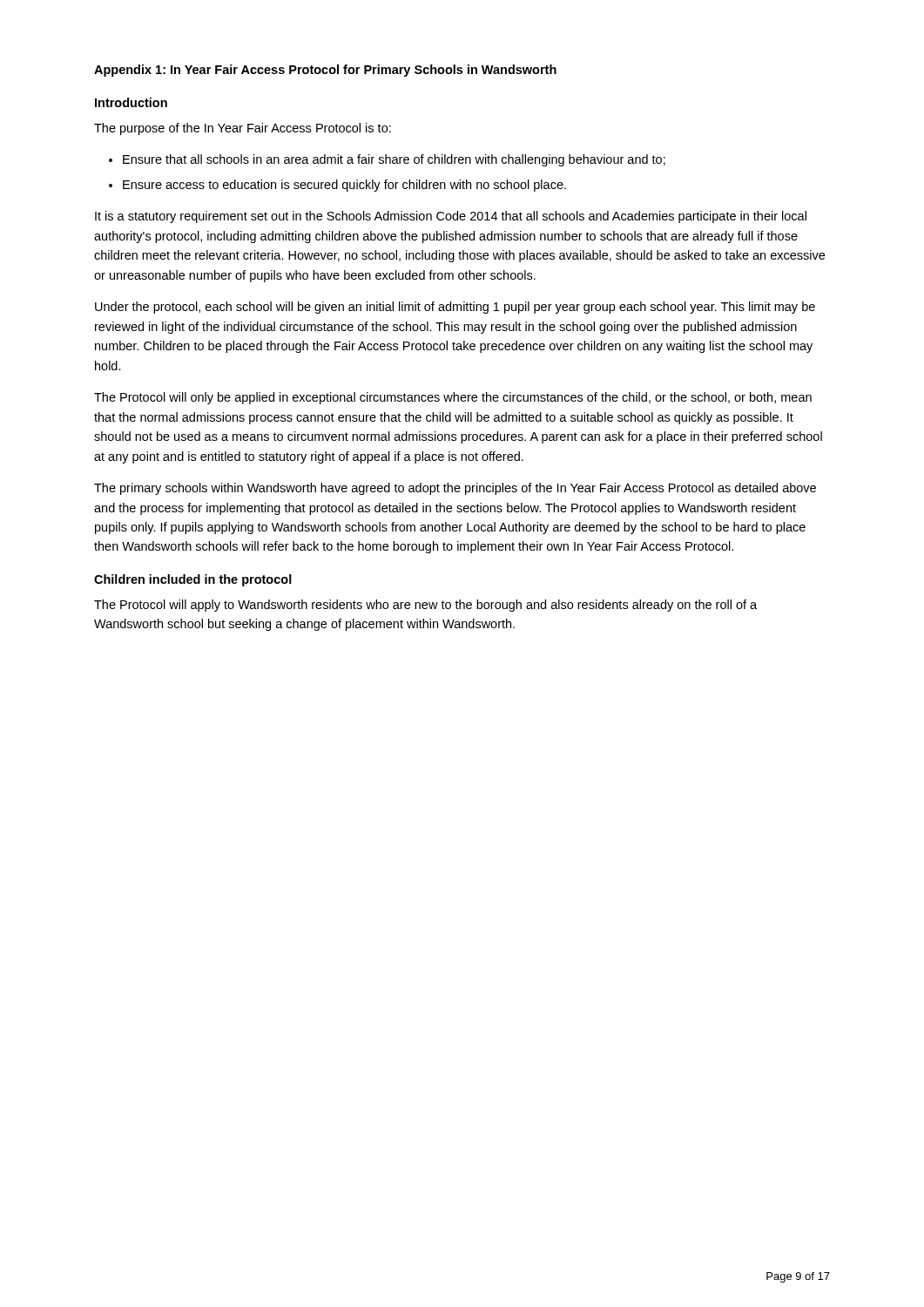The height and width of the screenshot is (1307, 924).
Task: Find the block on this page that starts "Under the protocol, each school will be"
Action: coord(455,336)
